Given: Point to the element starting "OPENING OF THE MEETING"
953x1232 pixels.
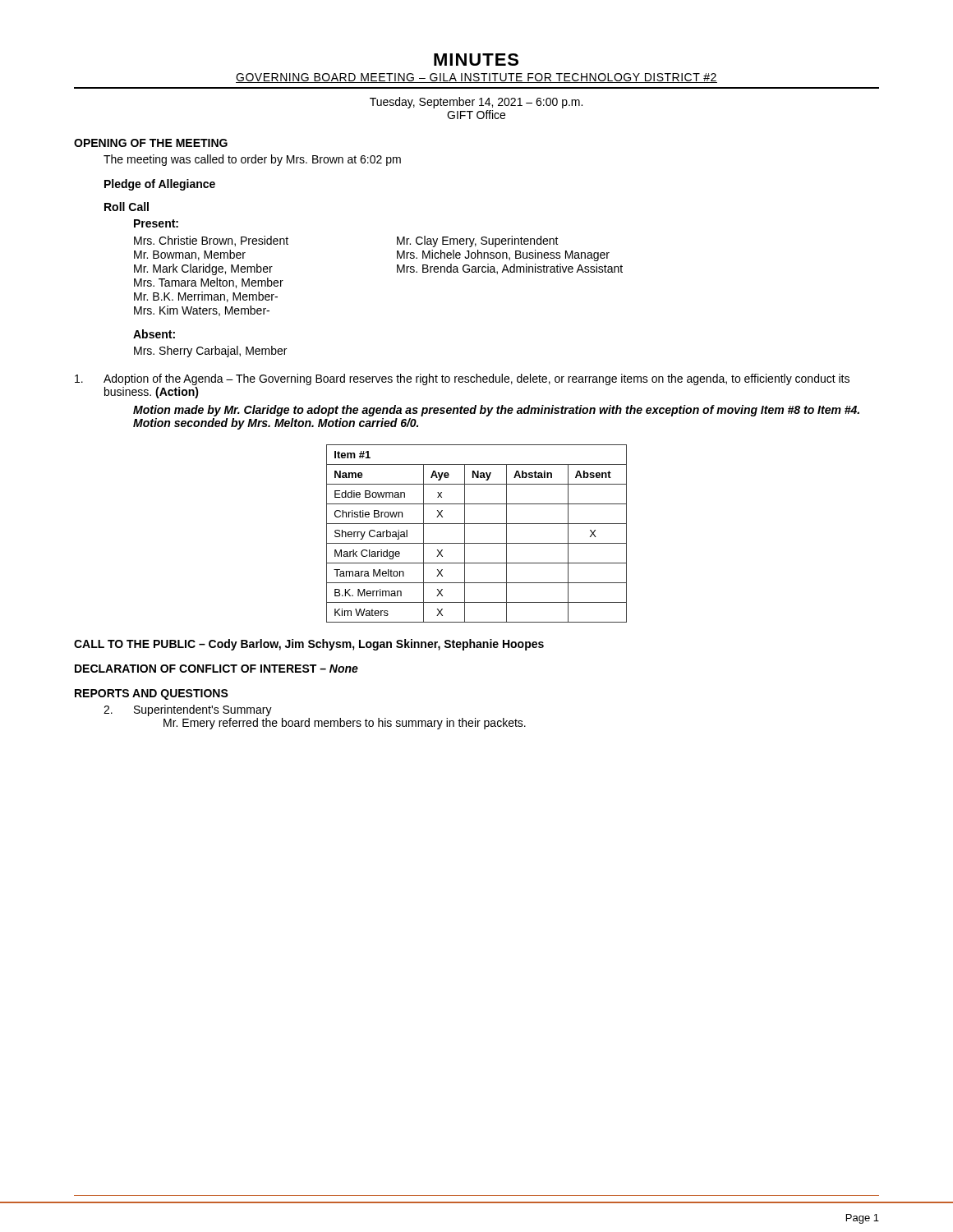Looking at the screenshot, I should [x=151, y=143].
